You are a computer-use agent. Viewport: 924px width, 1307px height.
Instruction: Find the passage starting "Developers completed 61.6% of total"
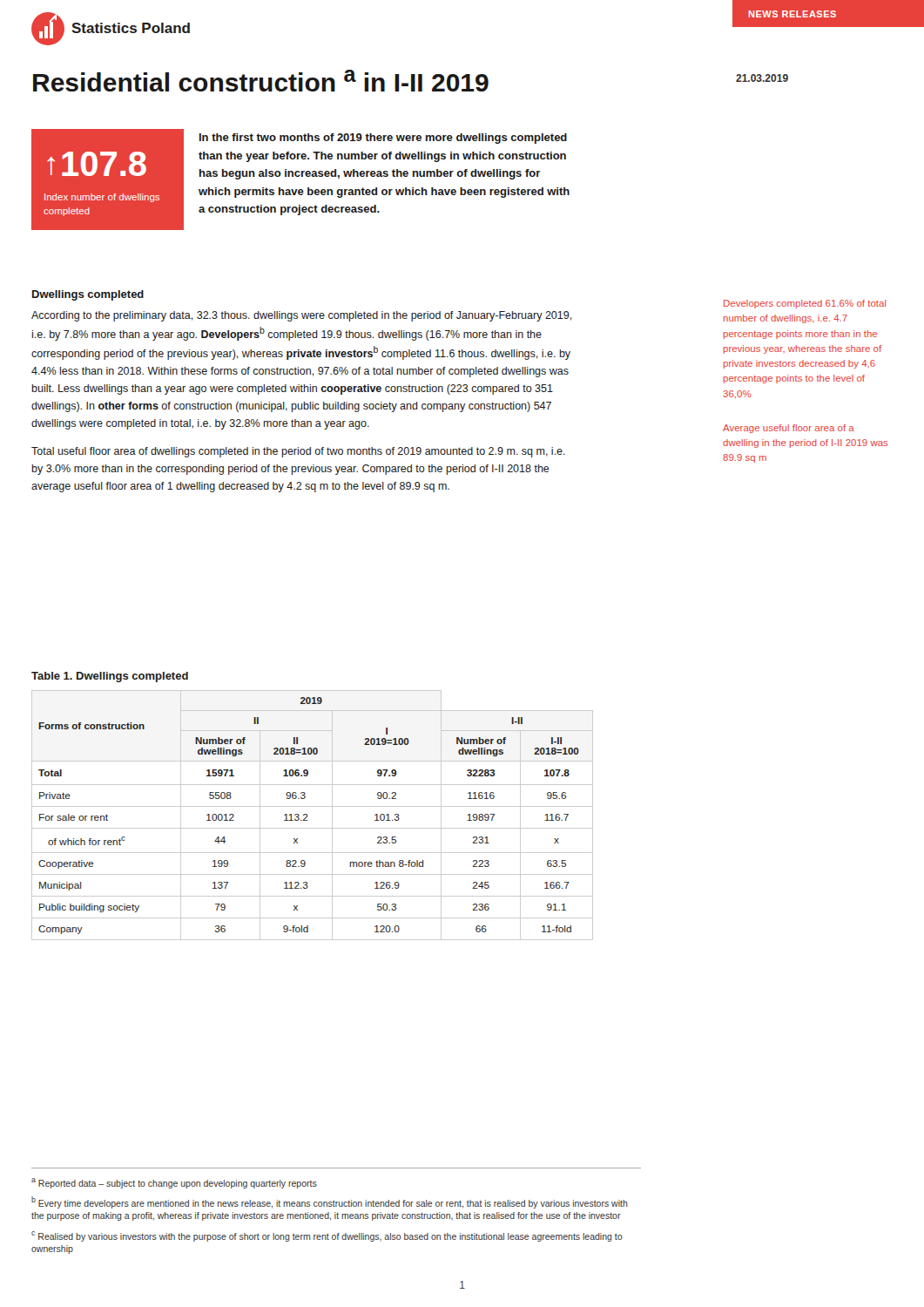[808, 349]
